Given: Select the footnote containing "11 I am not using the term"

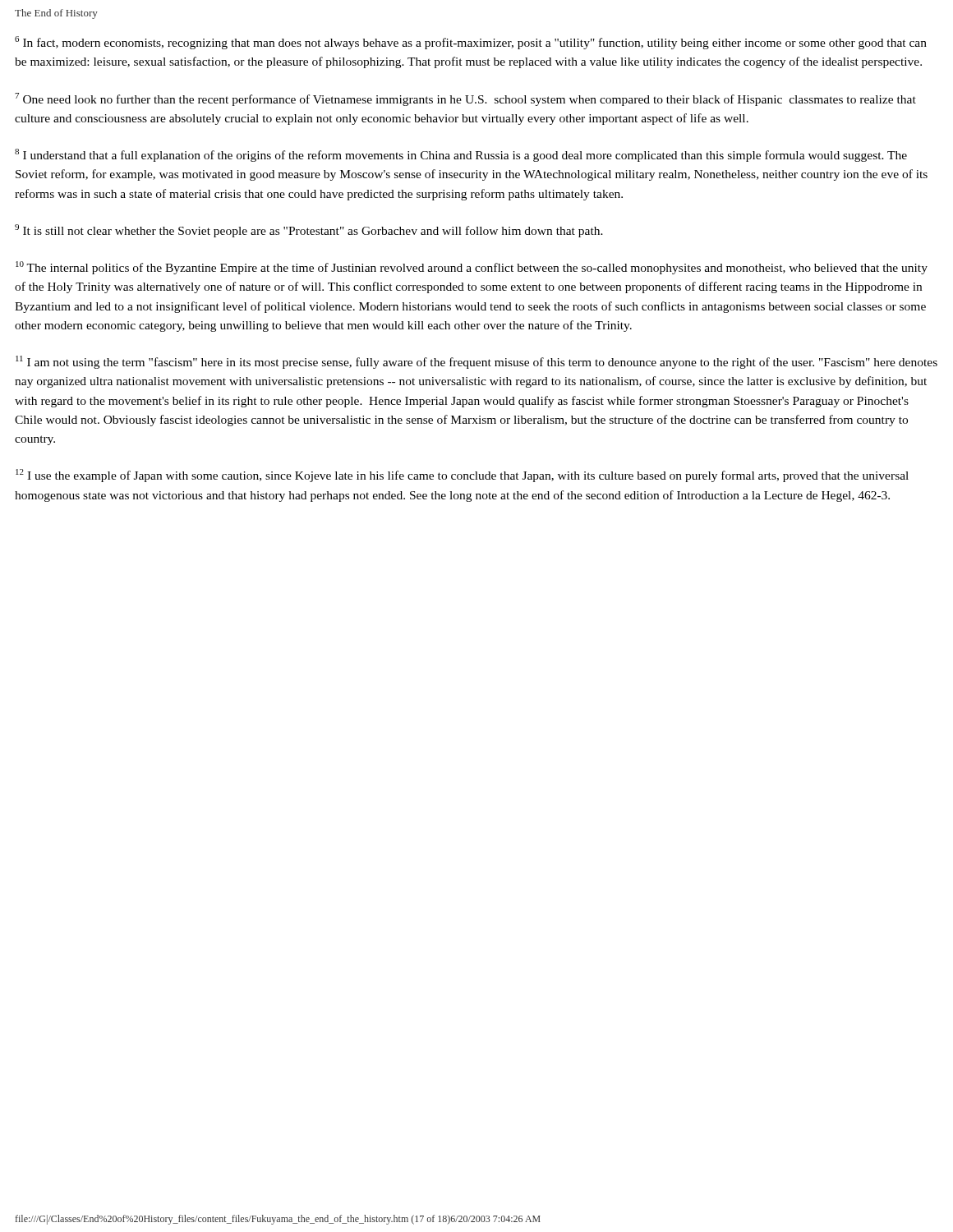Looking at the screenshot, I should point(476,399).
